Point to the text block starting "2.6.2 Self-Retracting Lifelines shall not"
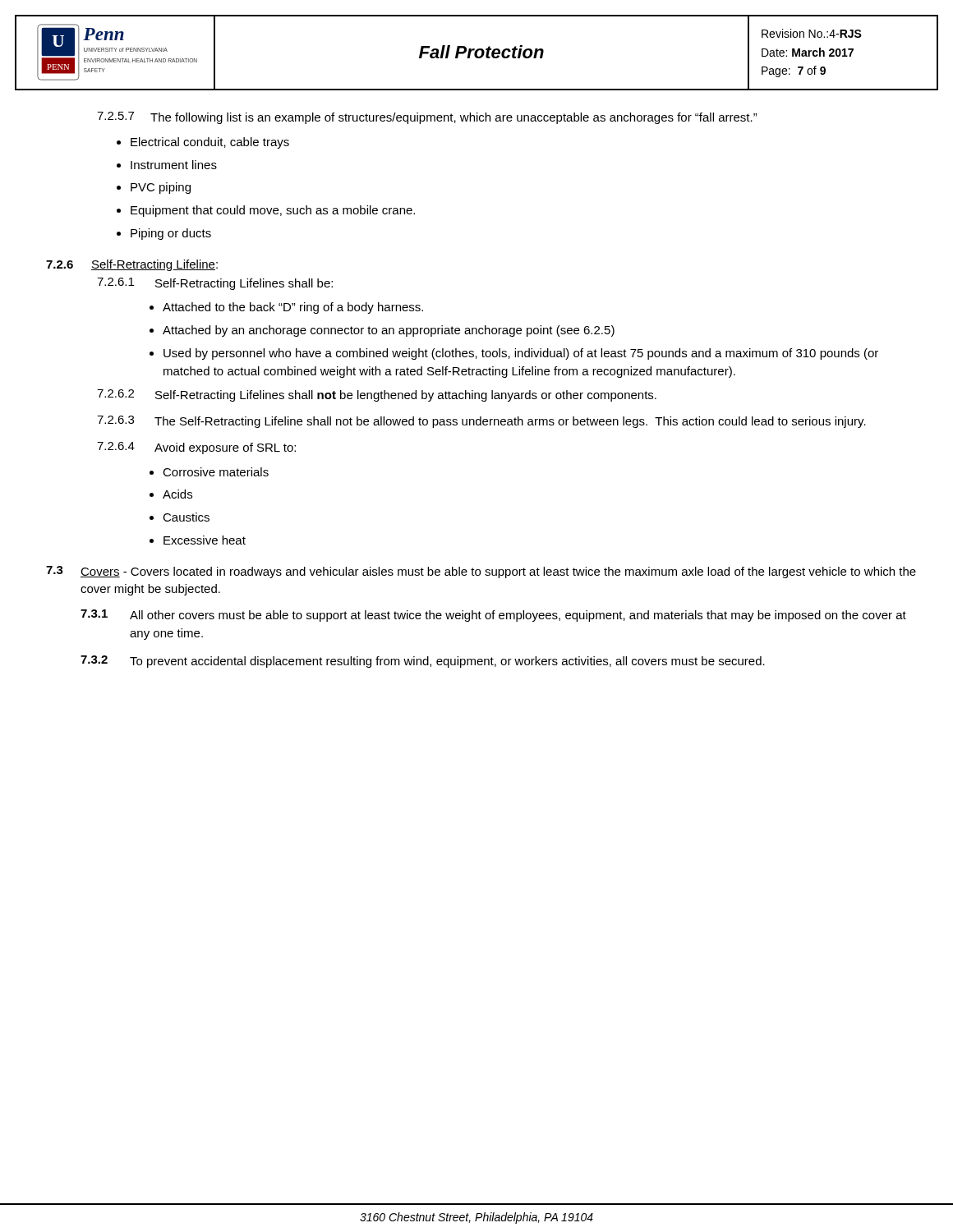 [x=377, y=395]
